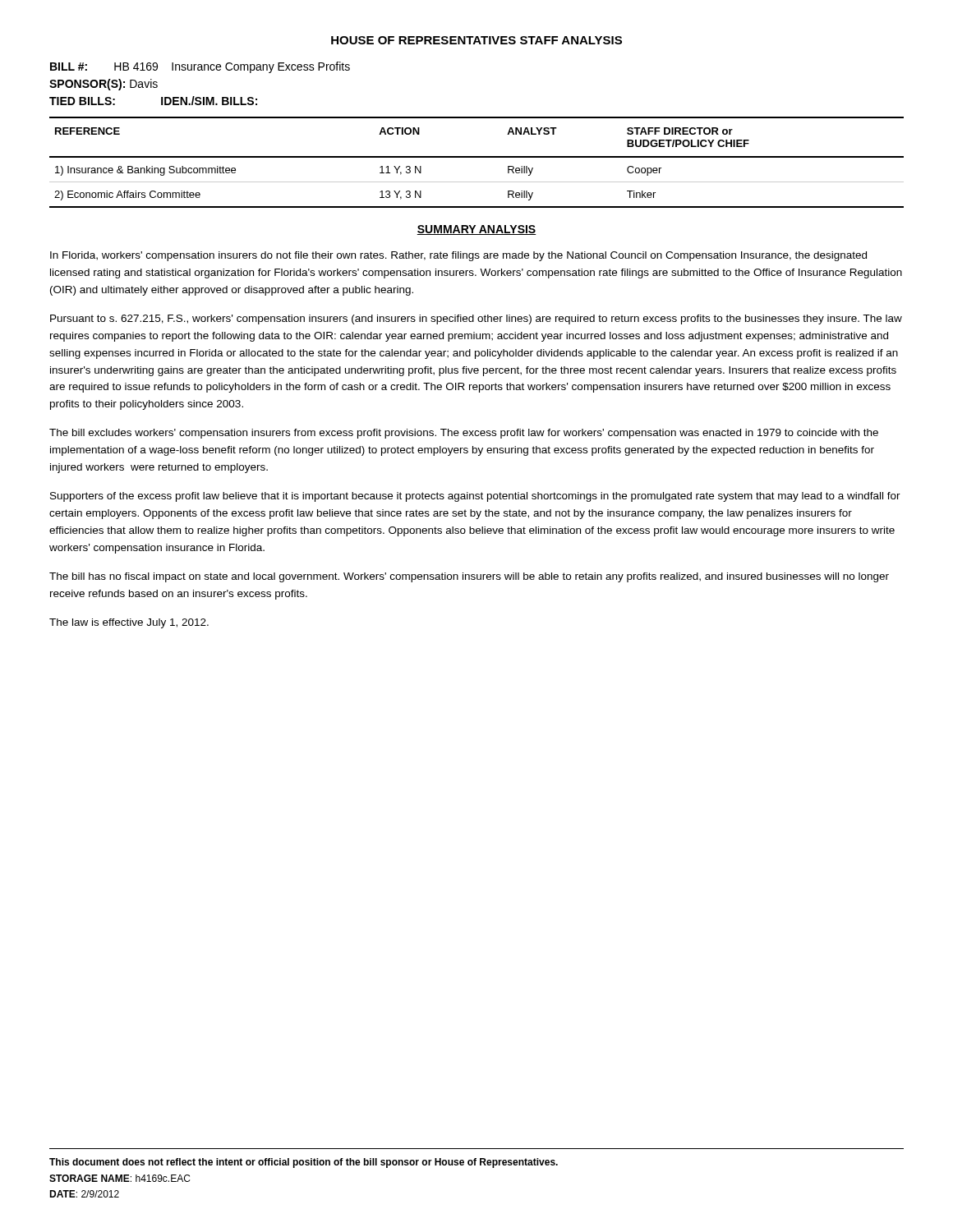Find the table that mentions "STAFF DIRECTOR or BUDGET/POLICY CHIEF"
The image size is (953, 1232).
click(x=476, y=162)
